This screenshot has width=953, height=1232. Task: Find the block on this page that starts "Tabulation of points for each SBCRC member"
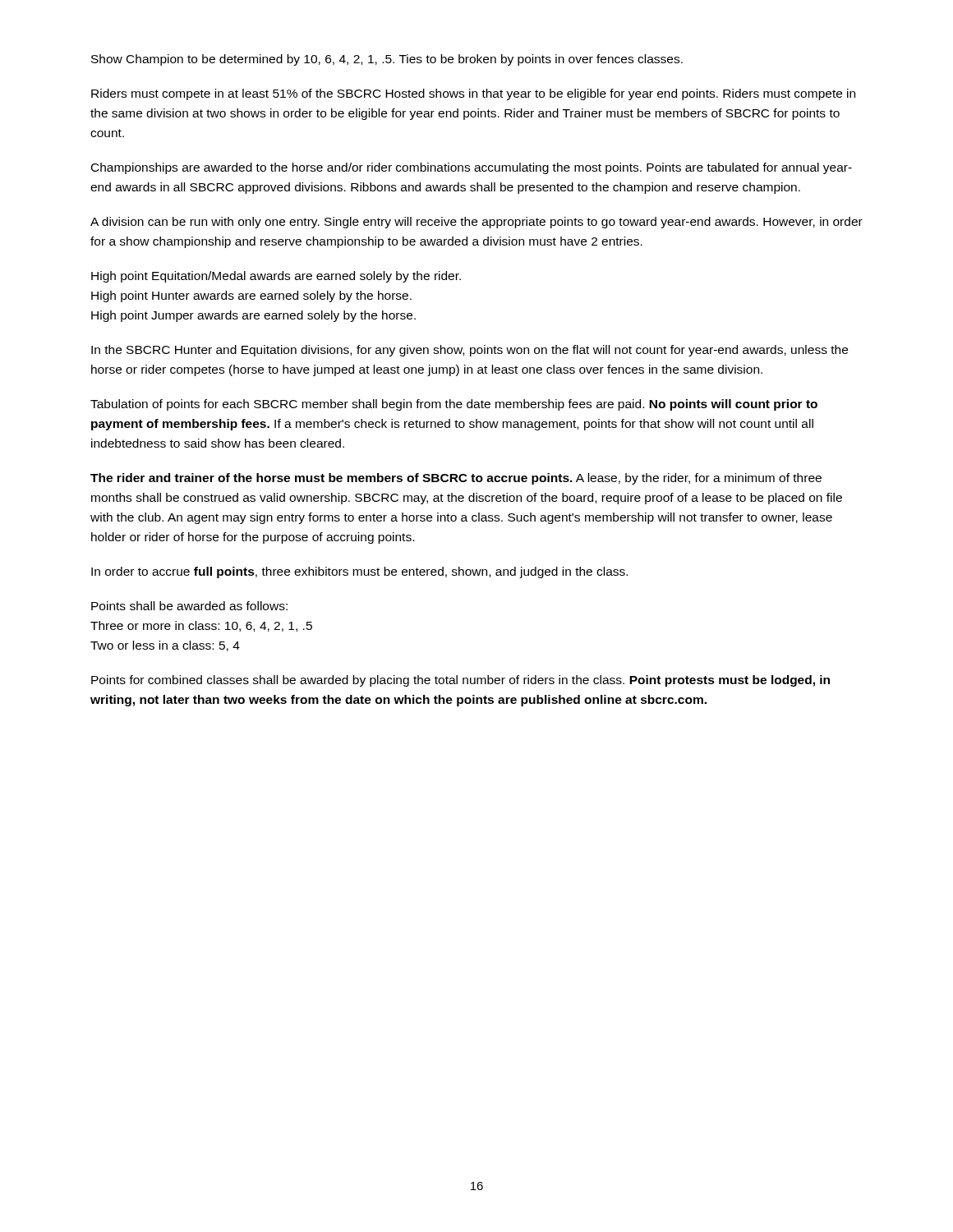(x=454, y=424)
